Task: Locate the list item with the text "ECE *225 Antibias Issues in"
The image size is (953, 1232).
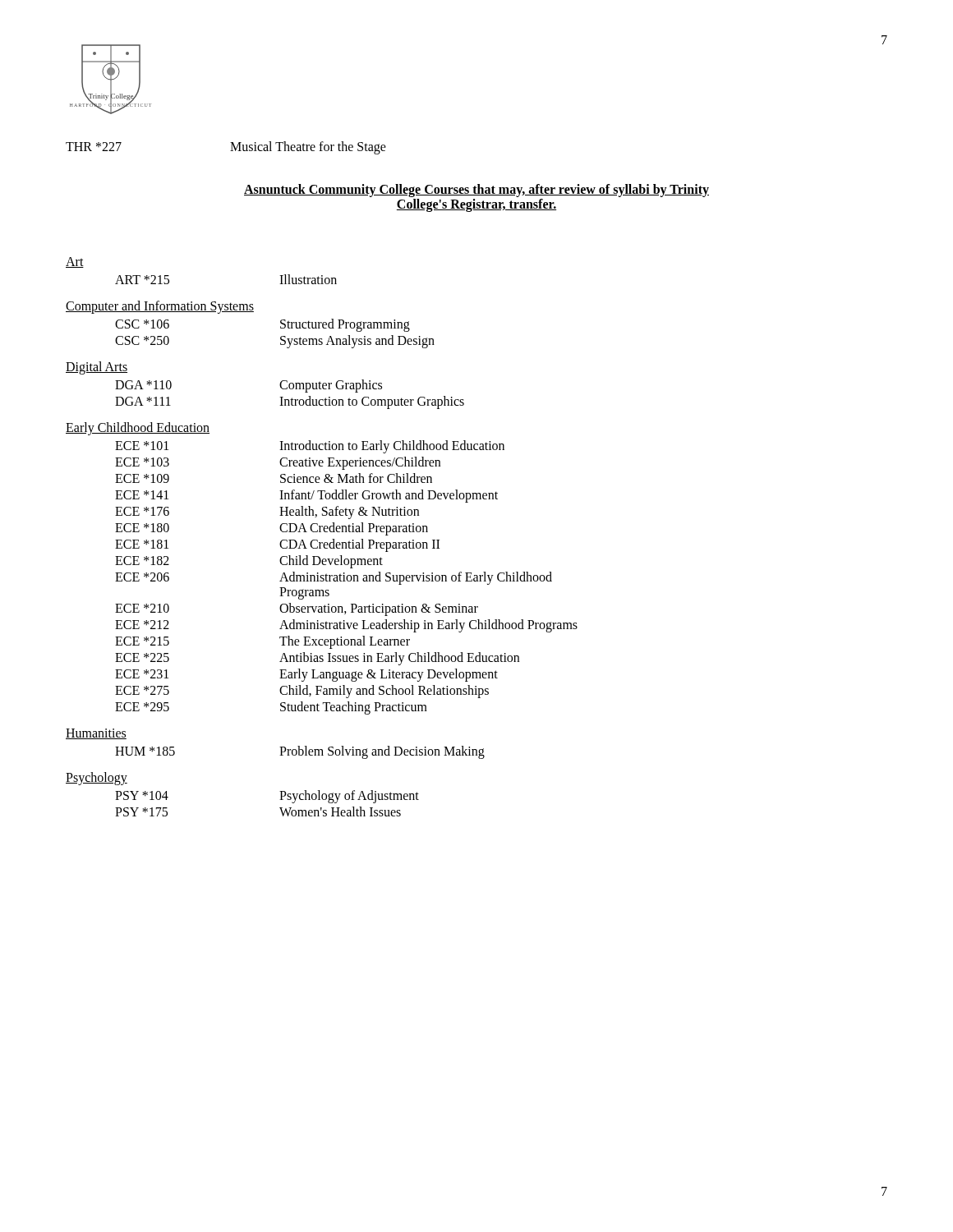Action: 293,658
